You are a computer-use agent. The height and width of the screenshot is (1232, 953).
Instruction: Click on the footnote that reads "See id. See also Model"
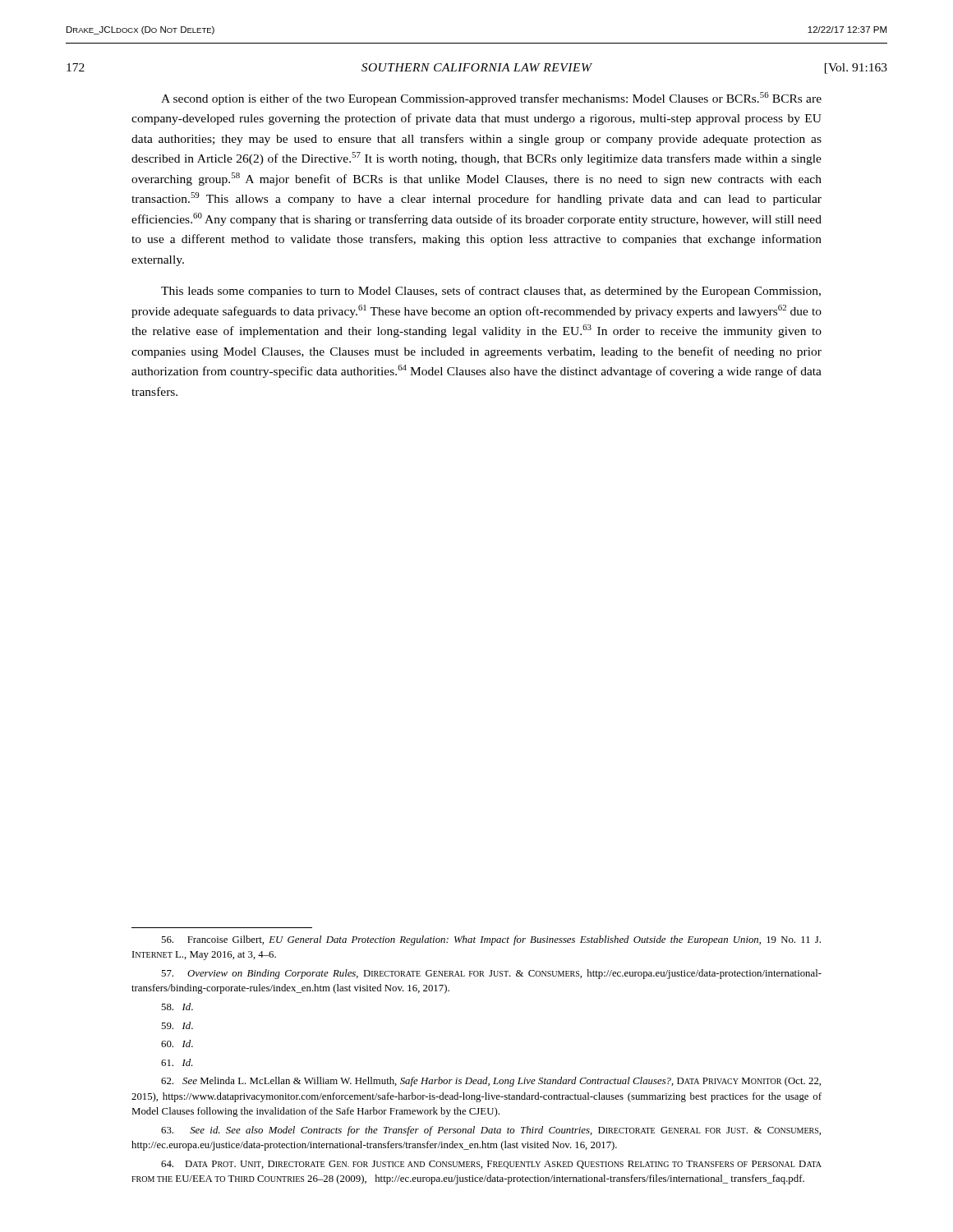476,1138
